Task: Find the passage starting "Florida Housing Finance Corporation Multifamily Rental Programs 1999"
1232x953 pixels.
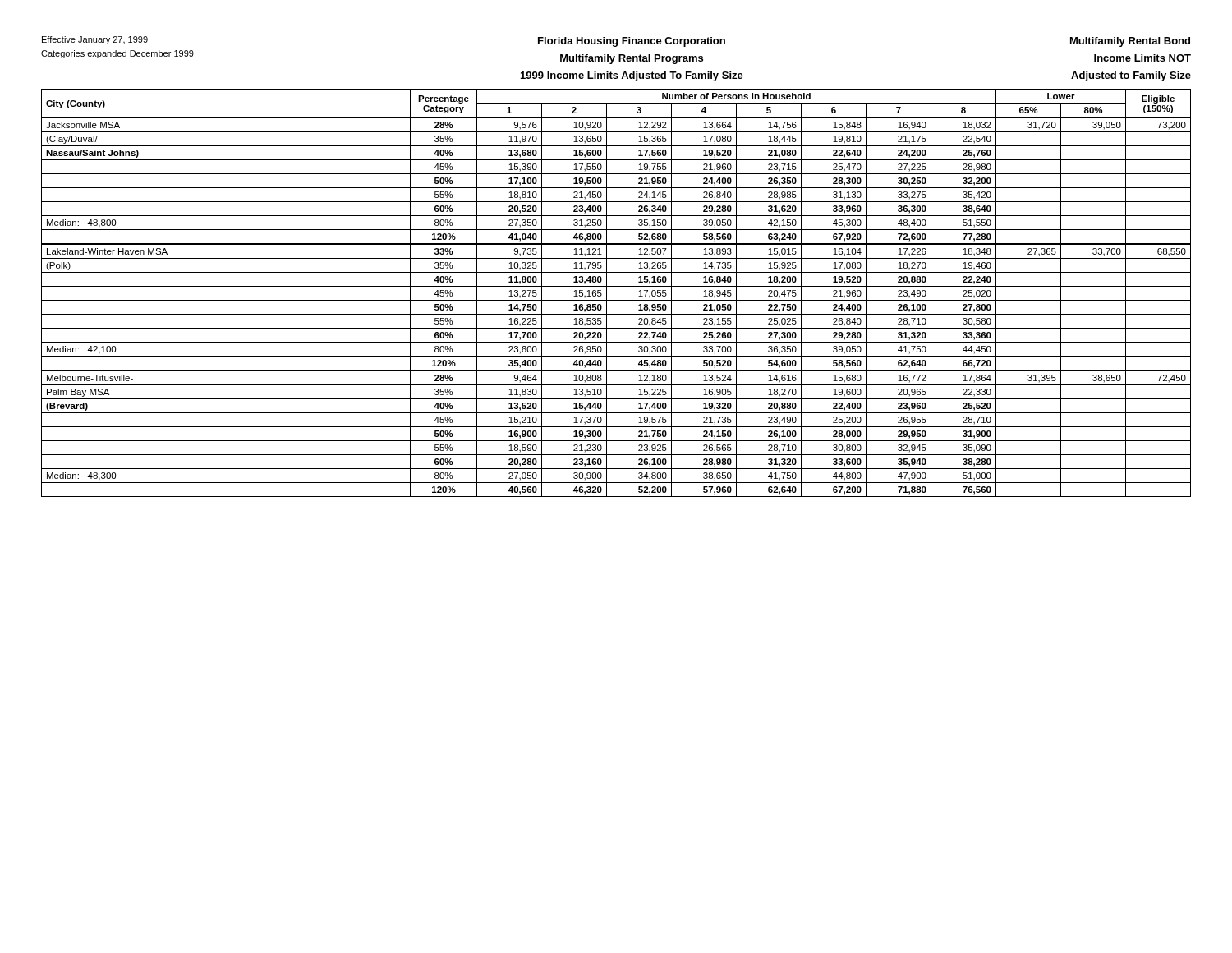Action: [x=632, y=58]
